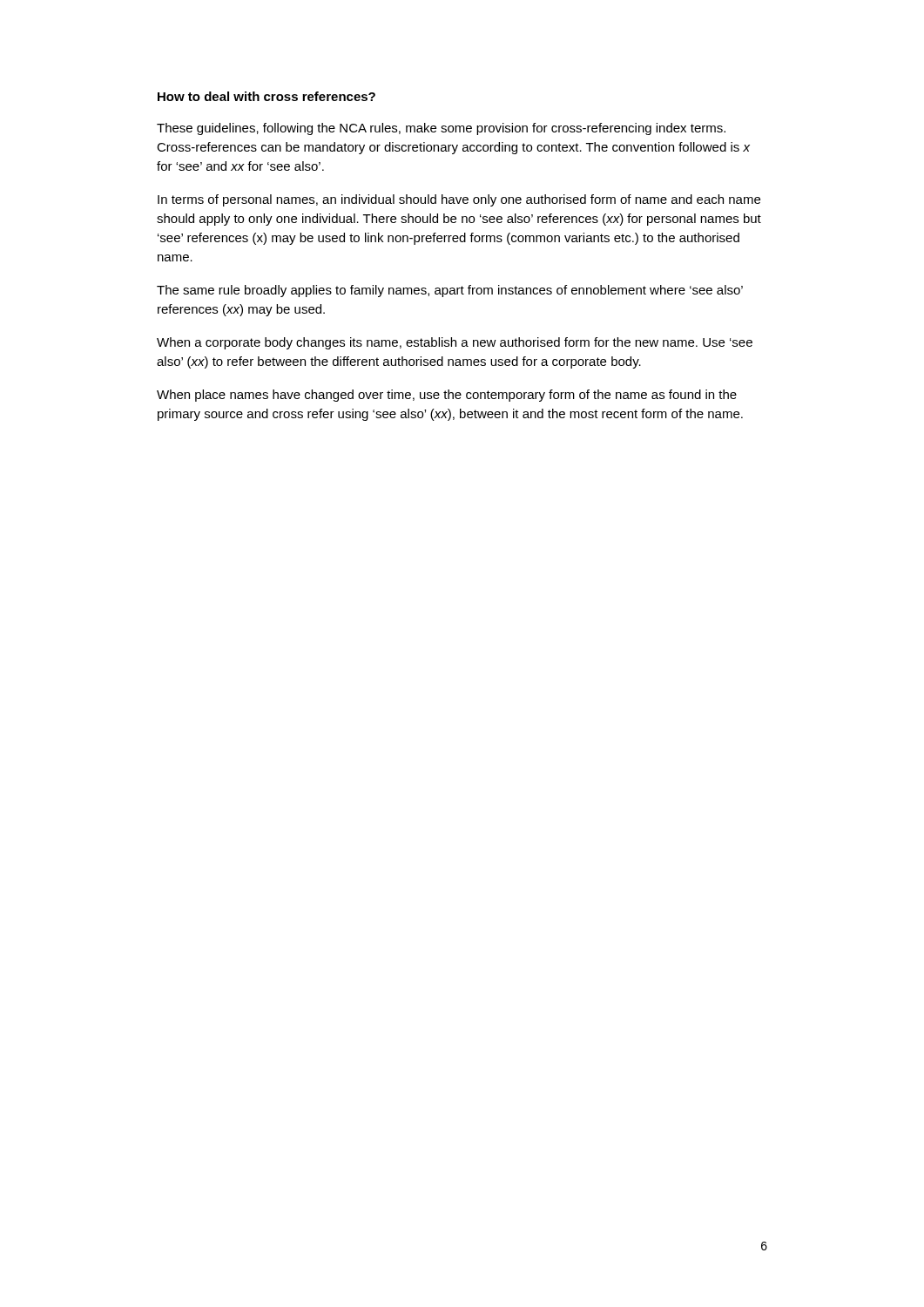Find the text block that reads "When place names have changed"
Screen dimensions: 1307x924
coord(450,404)
